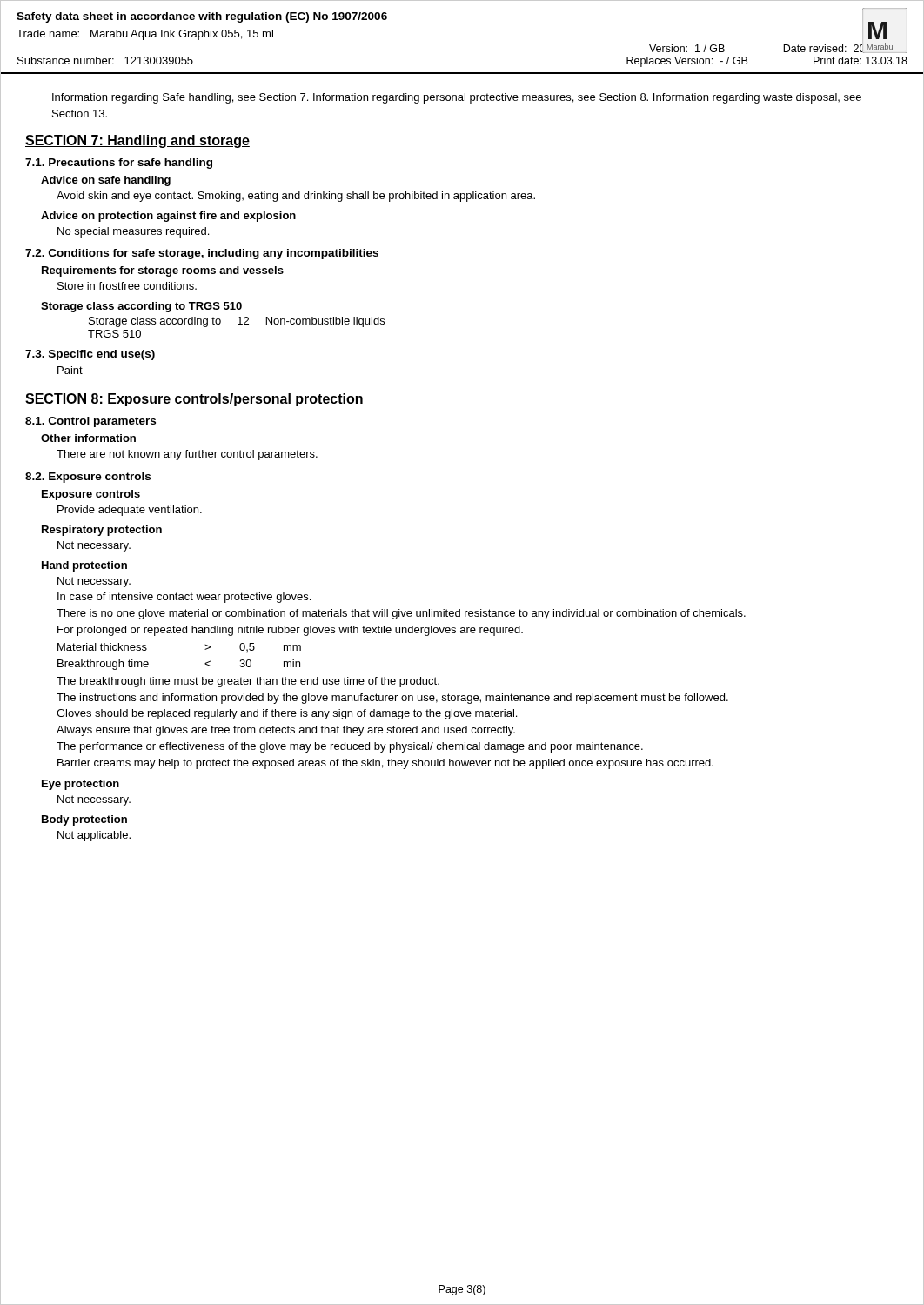Viewport: 924px width, 1305px height.
Task: Click on the text block starting "7.1. Precautions for"
Action: (119, 162)
